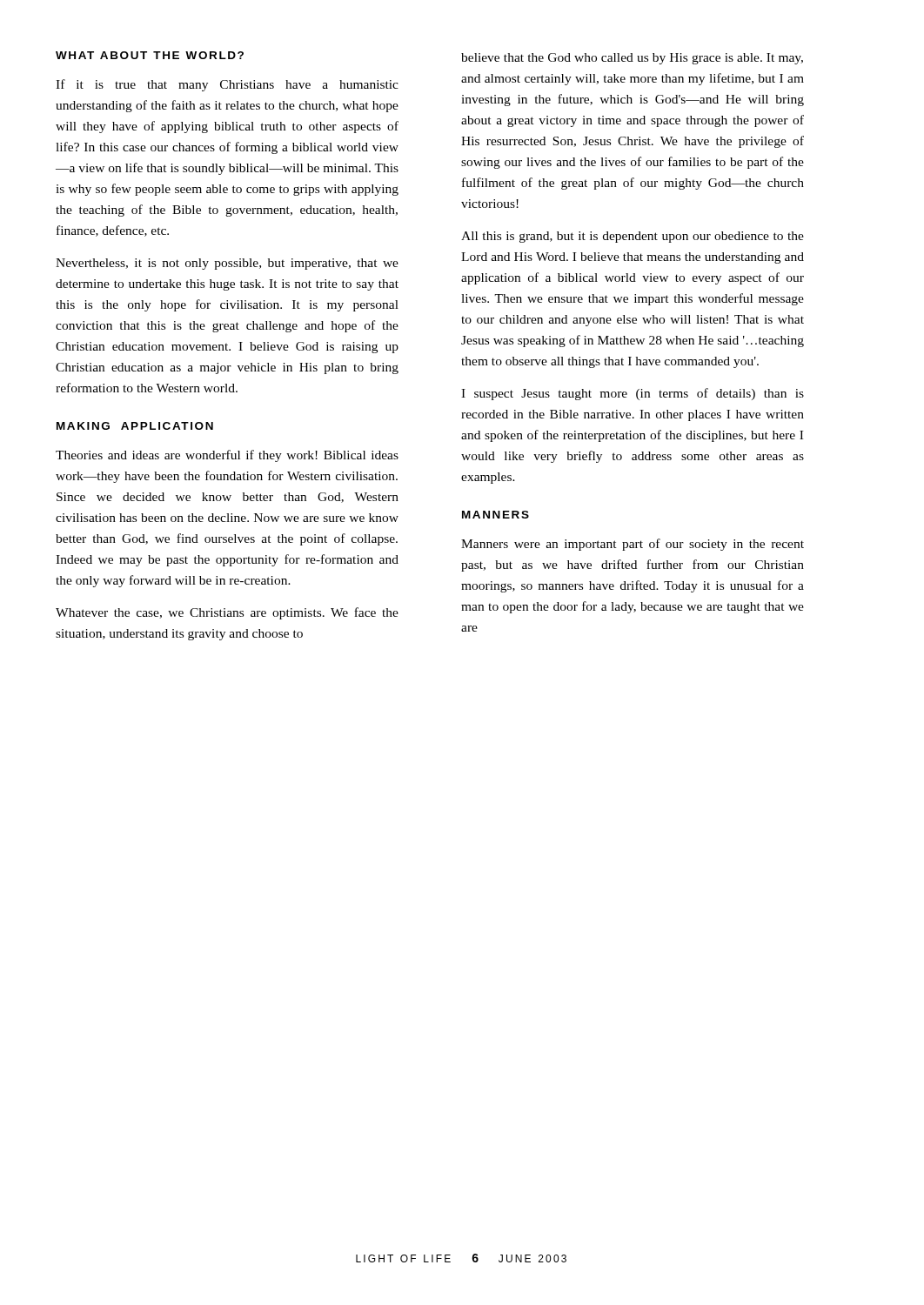Image resolution: width=924 pixels, height=1305 pixels.
Task: Locate the passage starting "Making Application"
Action: (135, 426)
